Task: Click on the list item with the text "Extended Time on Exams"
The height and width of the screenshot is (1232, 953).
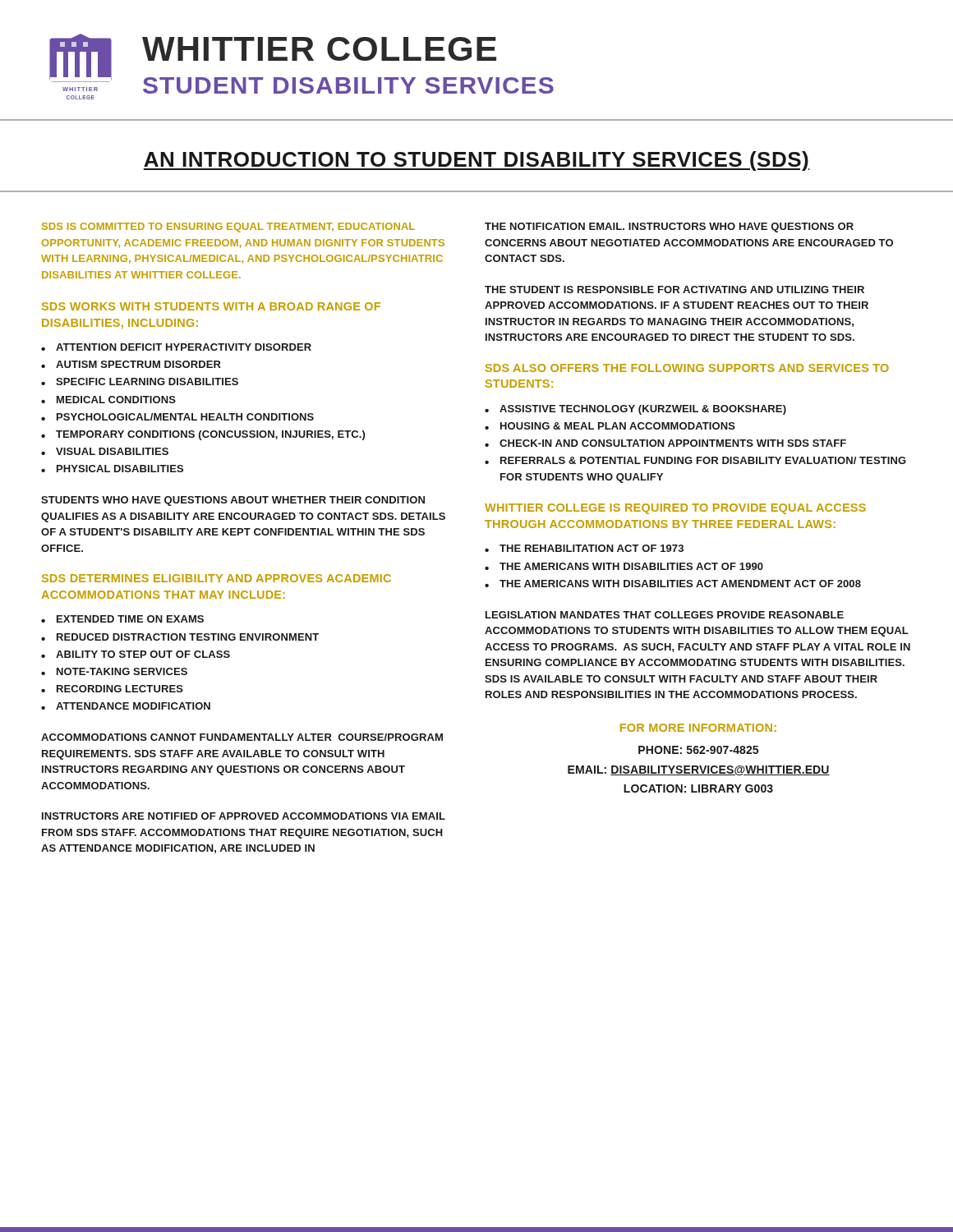Action: pos(130,619)
